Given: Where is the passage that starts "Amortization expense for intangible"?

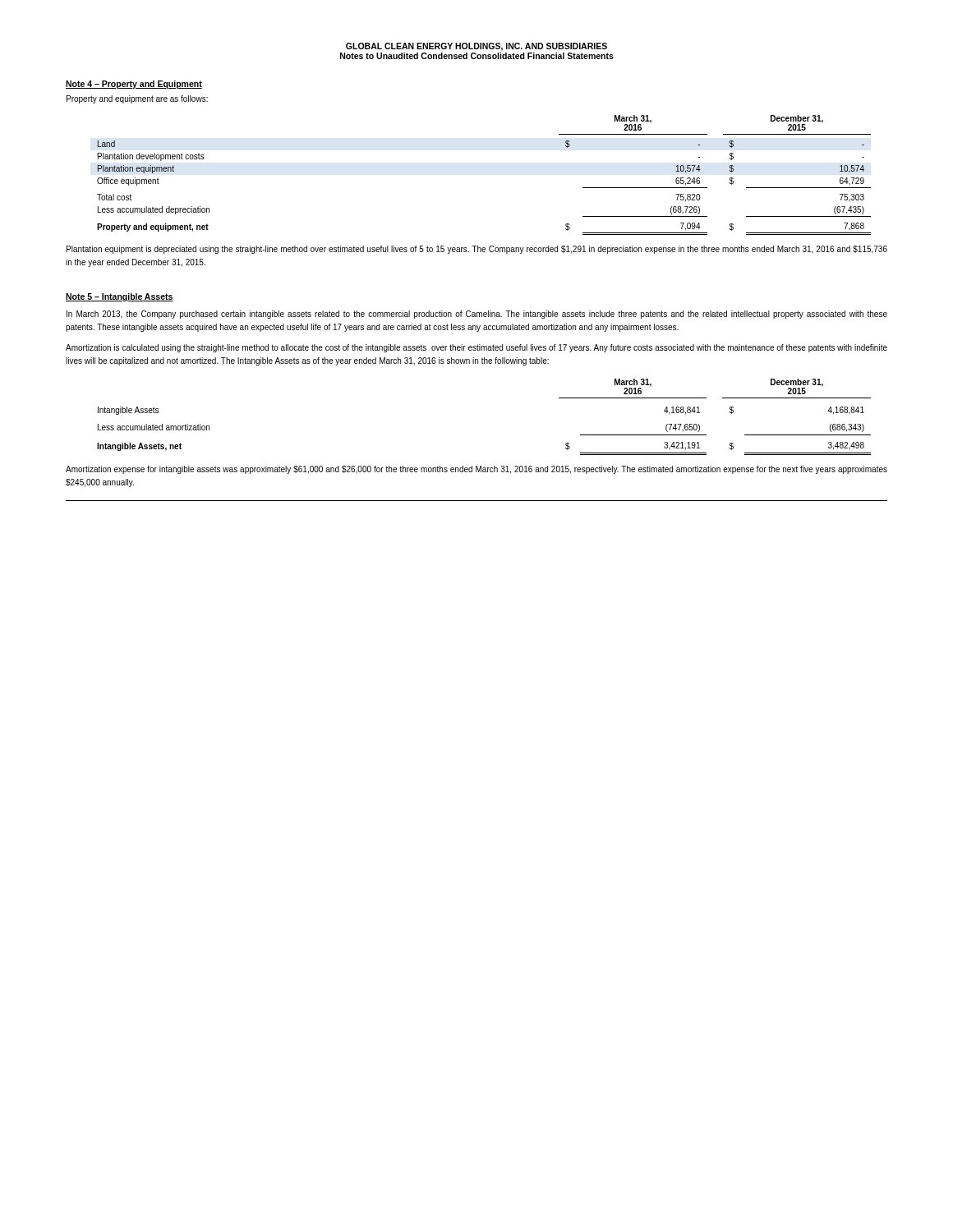Looking at the screenshot, I should [476, 476].
